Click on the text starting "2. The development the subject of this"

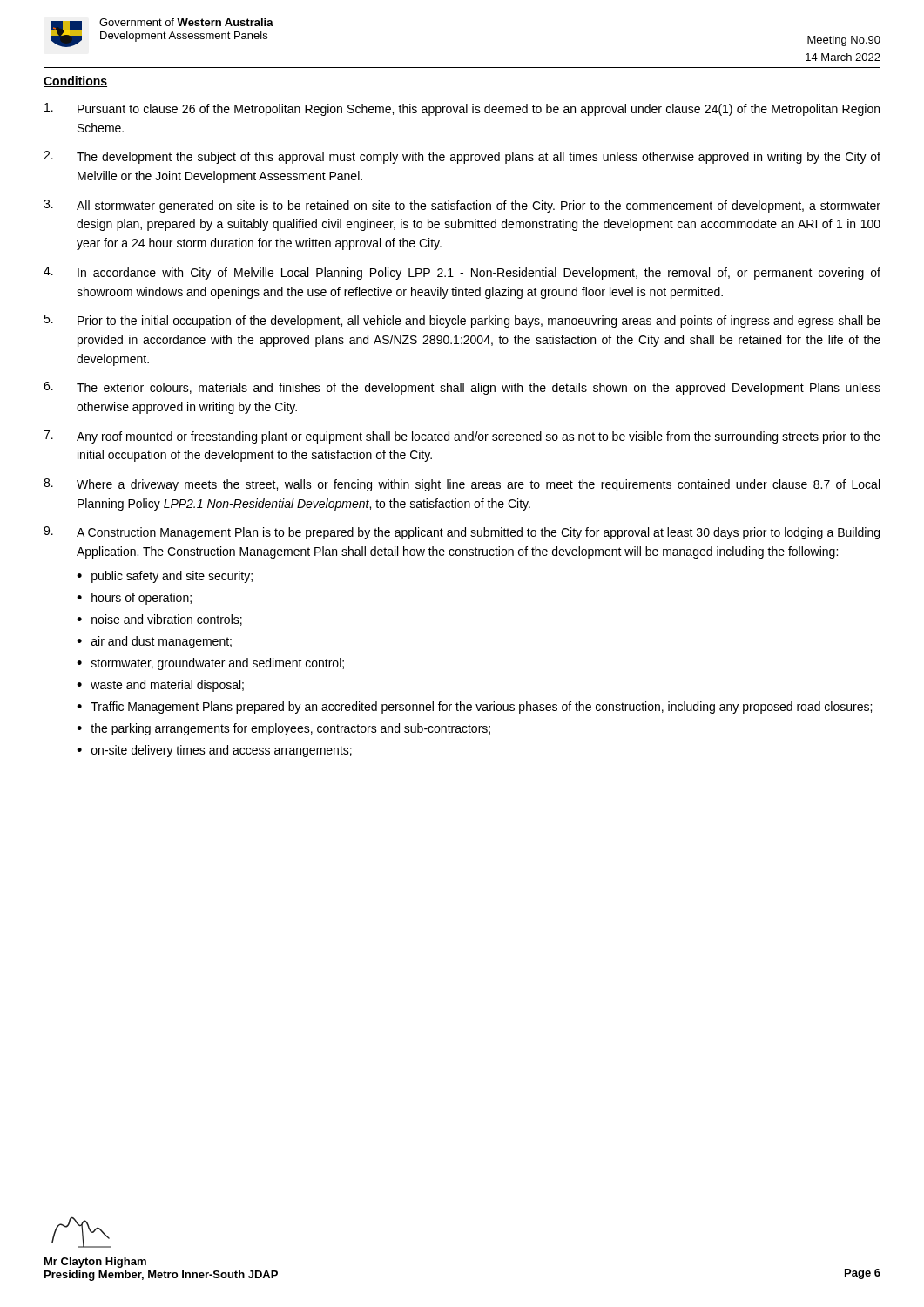[462, 167]
